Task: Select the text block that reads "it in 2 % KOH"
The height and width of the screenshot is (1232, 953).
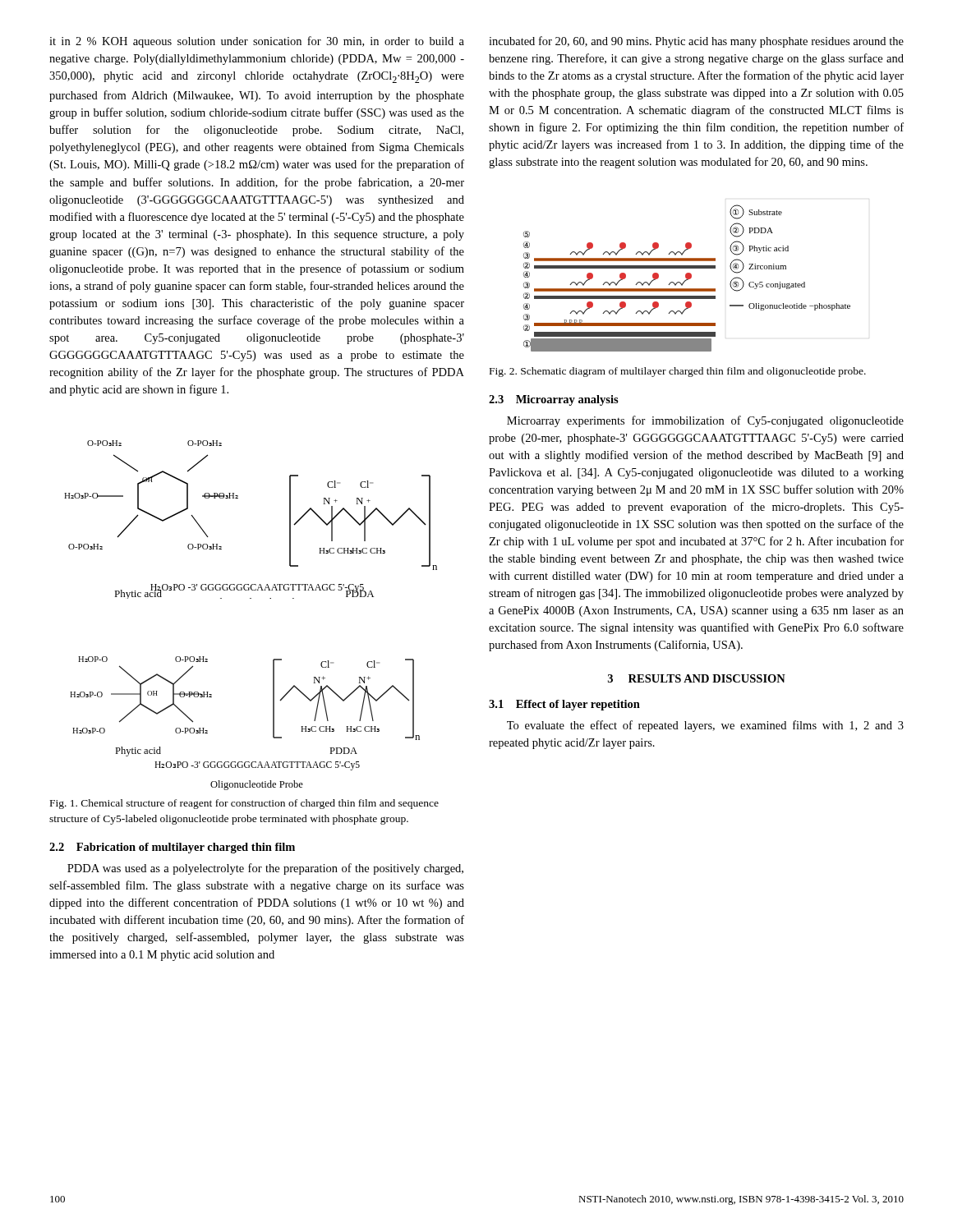Action: [257, 215]
